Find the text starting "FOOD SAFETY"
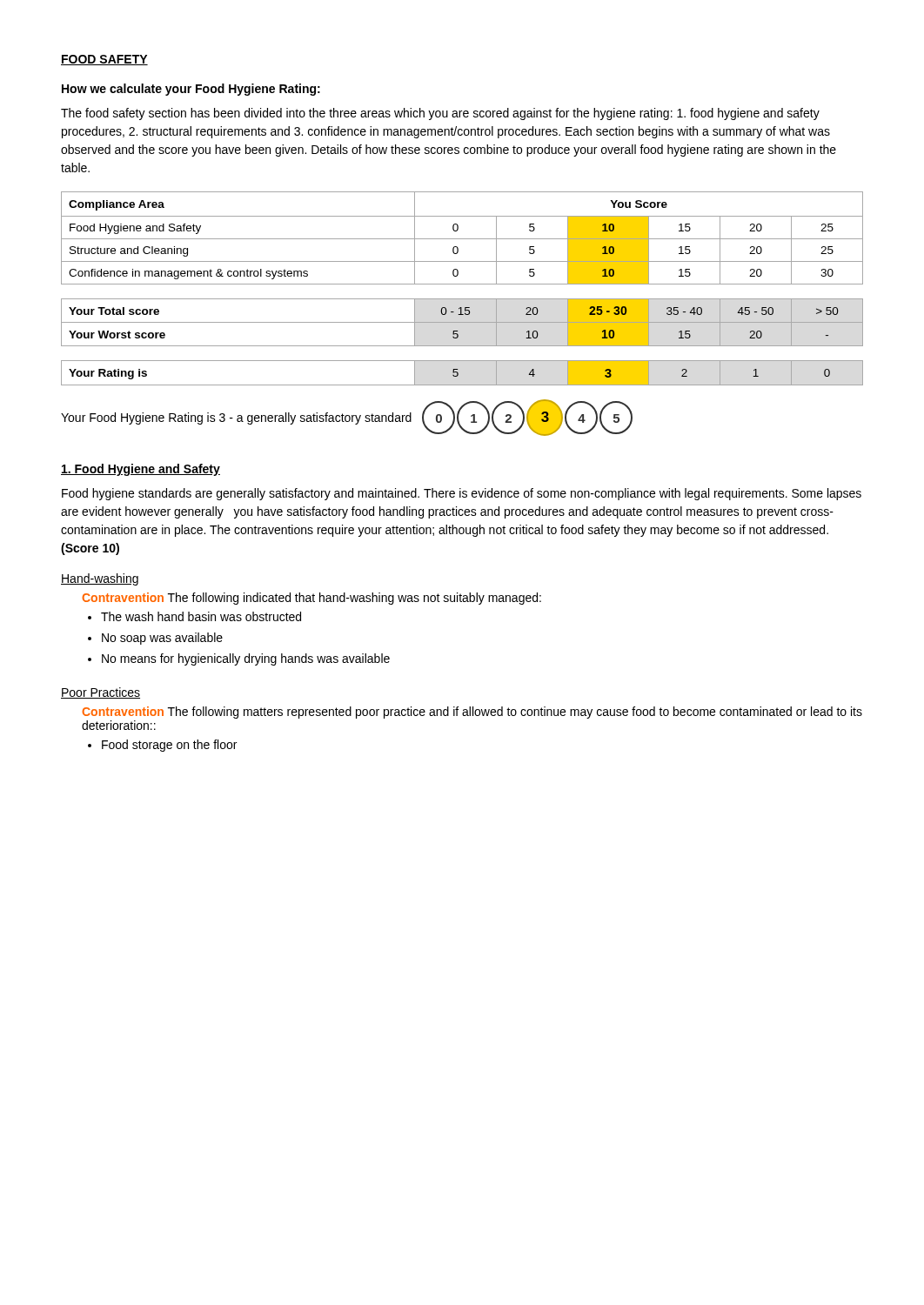The image size is (924, 1305). coord(104,59)
